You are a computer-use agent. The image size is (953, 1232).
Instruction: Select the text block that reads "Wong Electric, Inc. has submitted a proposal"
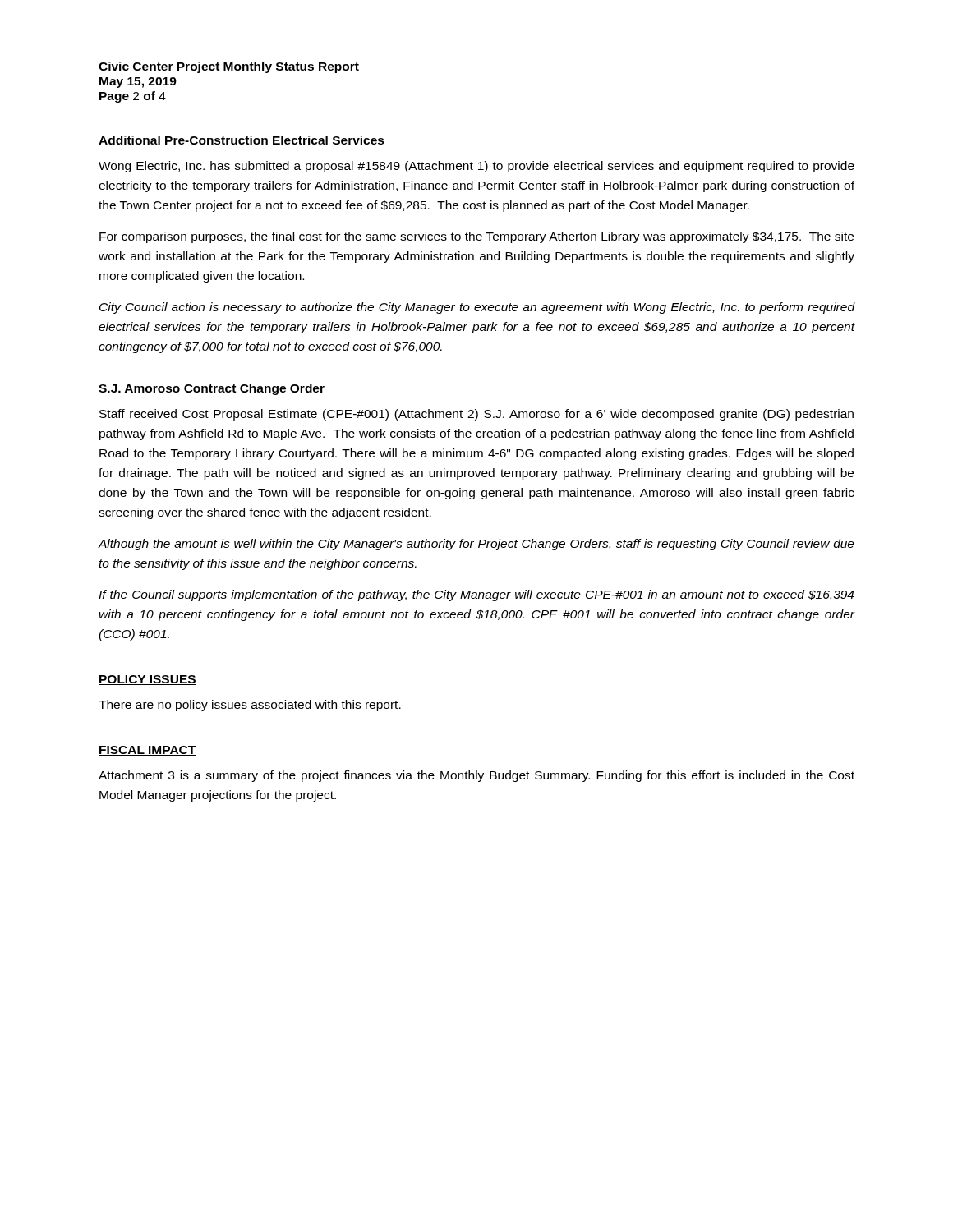476,186
